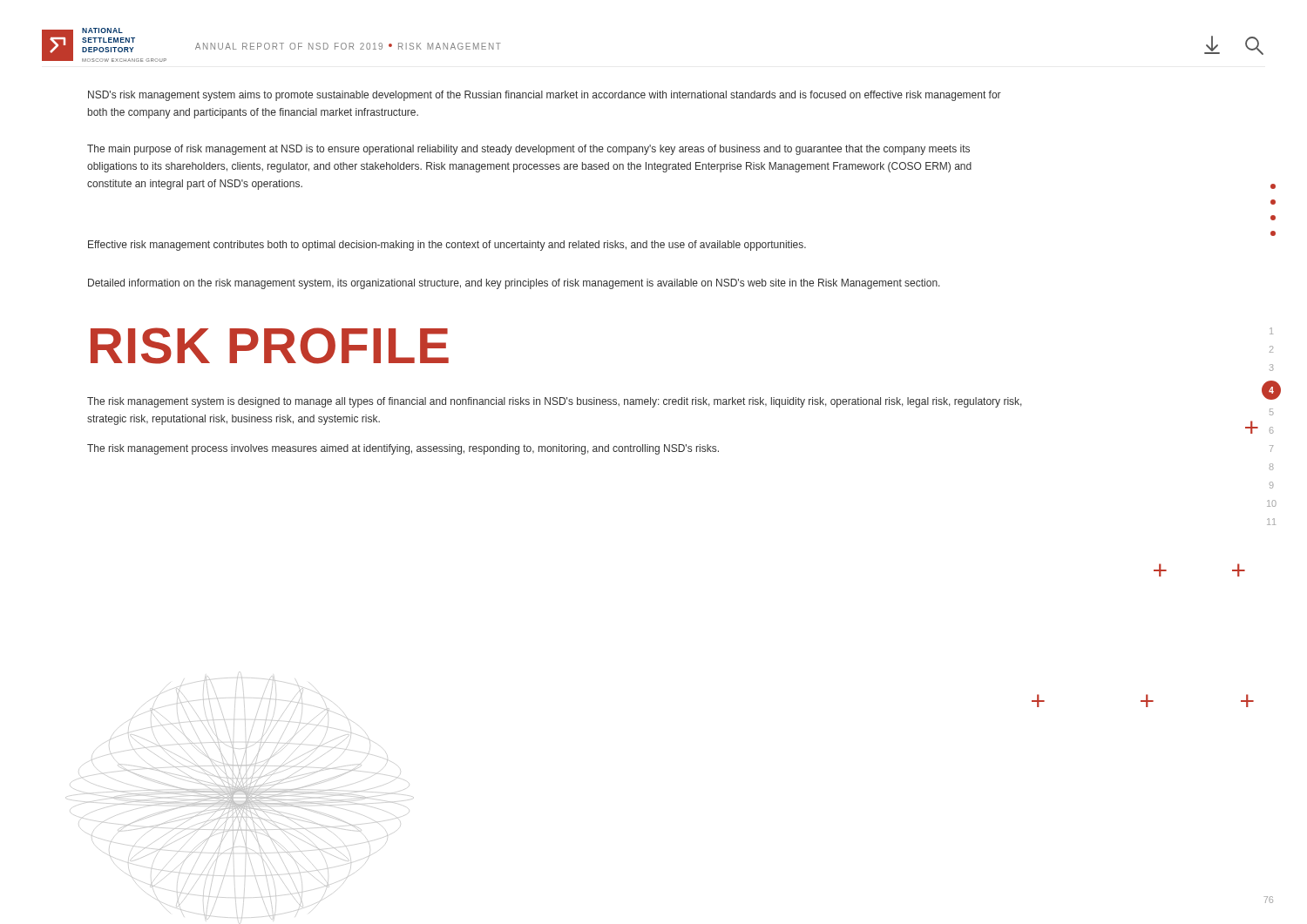Select the text block starting "Detailed information on the risk management system, its"
The width and height of the screenshot is (1307, 924).
click(514, 283)
